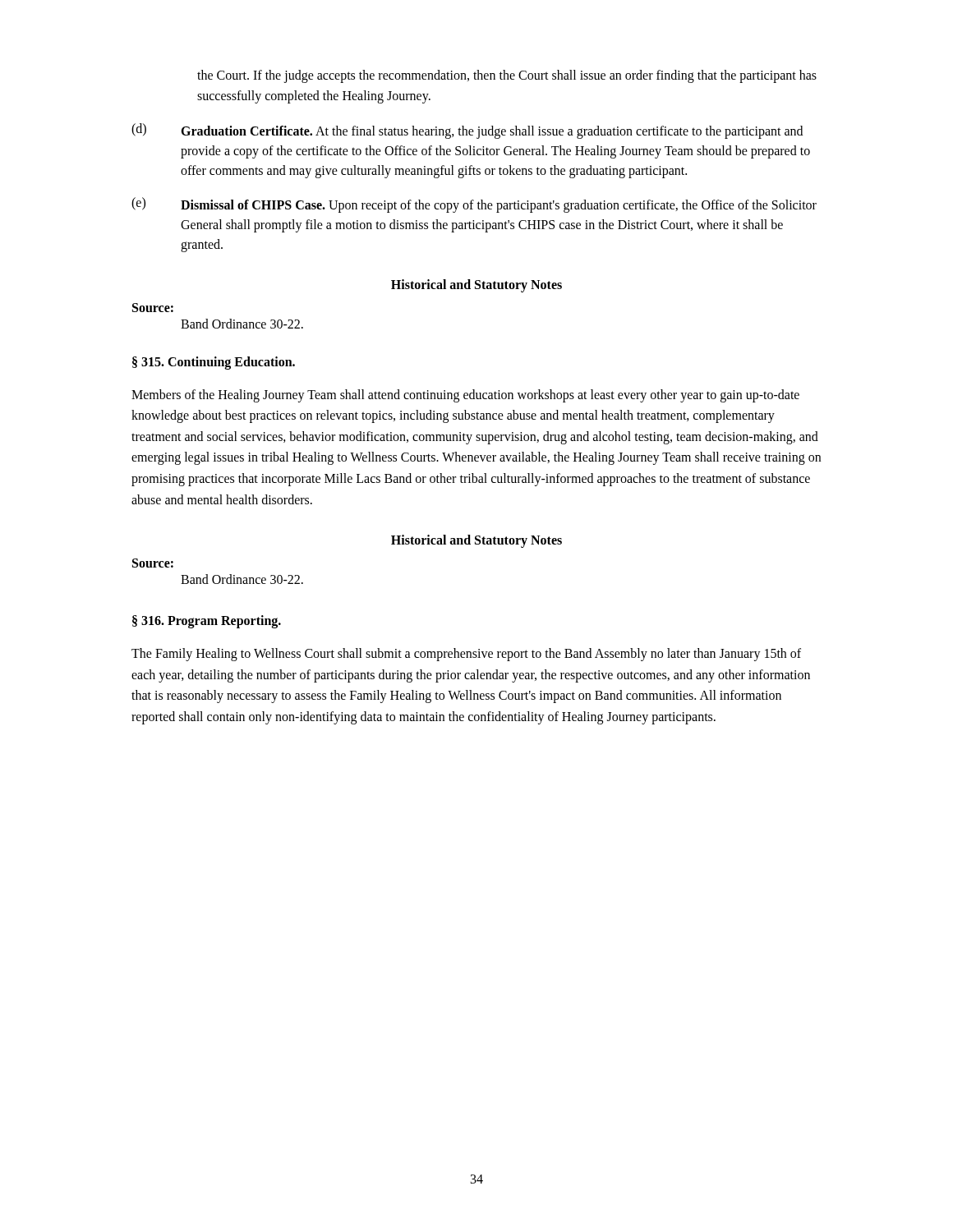Select the section header with the text "§ 315. Continuing Education."
Viewport: 953px width, 1232px height.
[x=213, y=361]
